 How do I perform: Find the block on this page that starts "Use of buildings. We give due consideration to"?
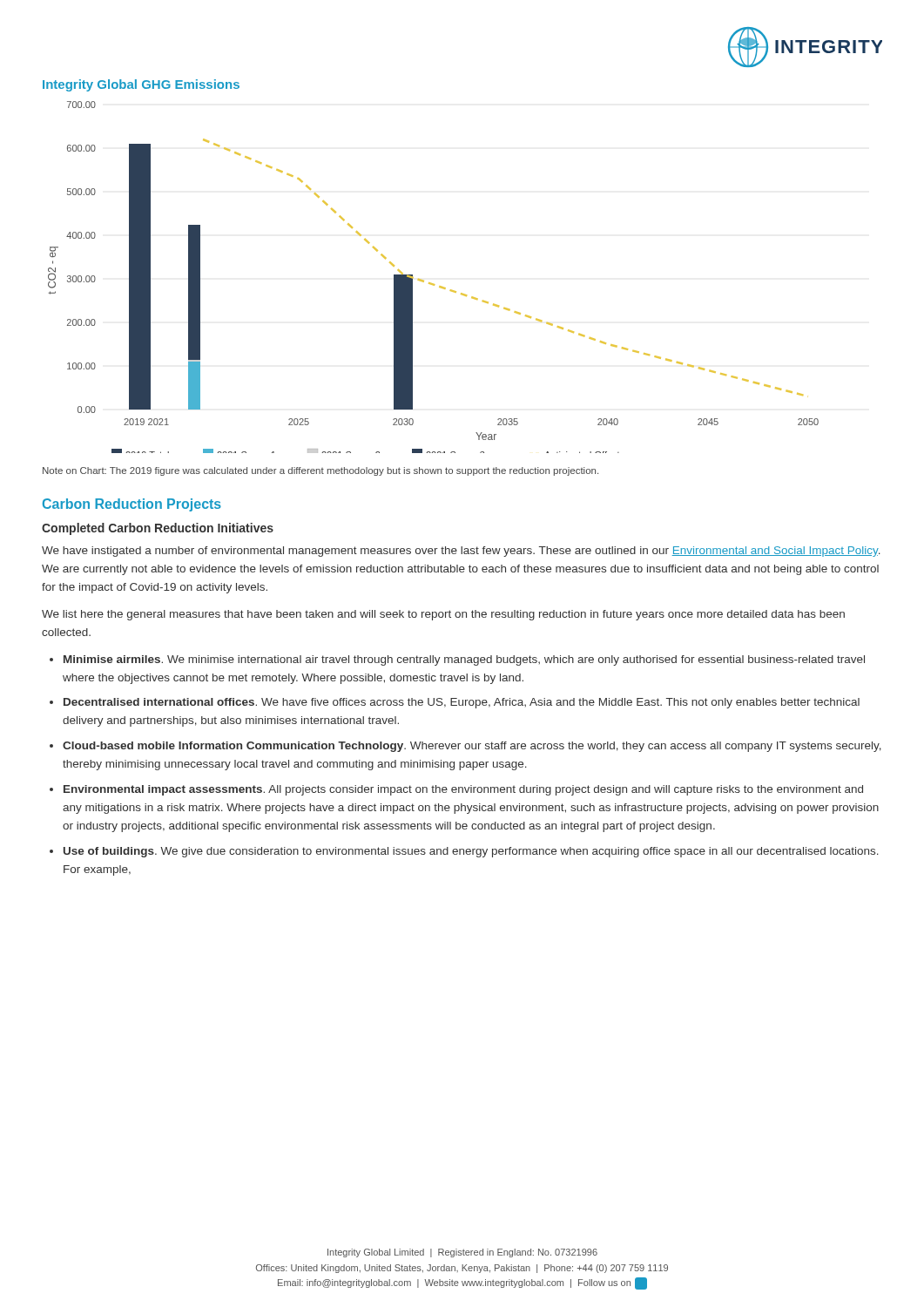coord(471,860)
